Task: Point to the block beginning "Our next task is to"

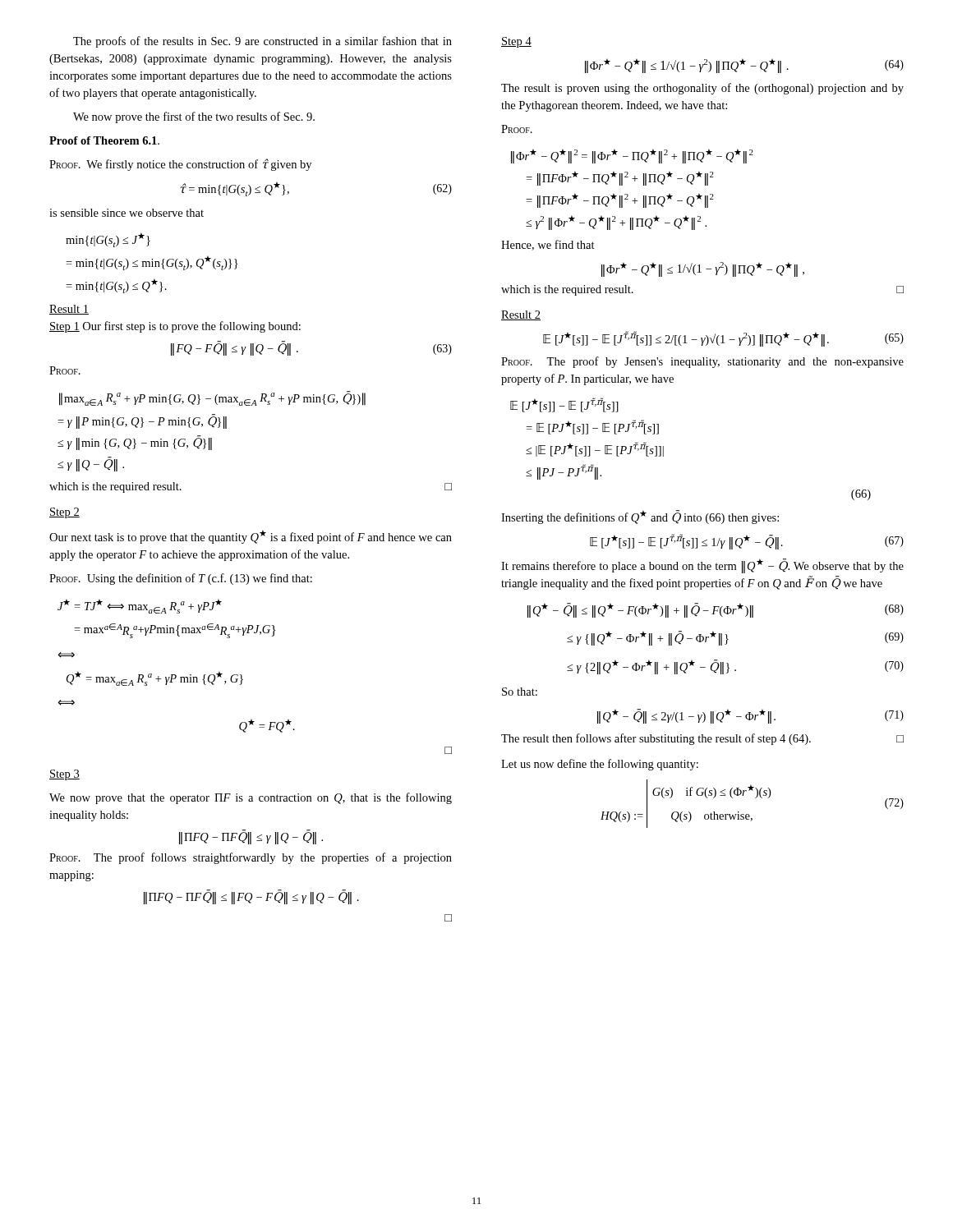Action: coord(251,557)
